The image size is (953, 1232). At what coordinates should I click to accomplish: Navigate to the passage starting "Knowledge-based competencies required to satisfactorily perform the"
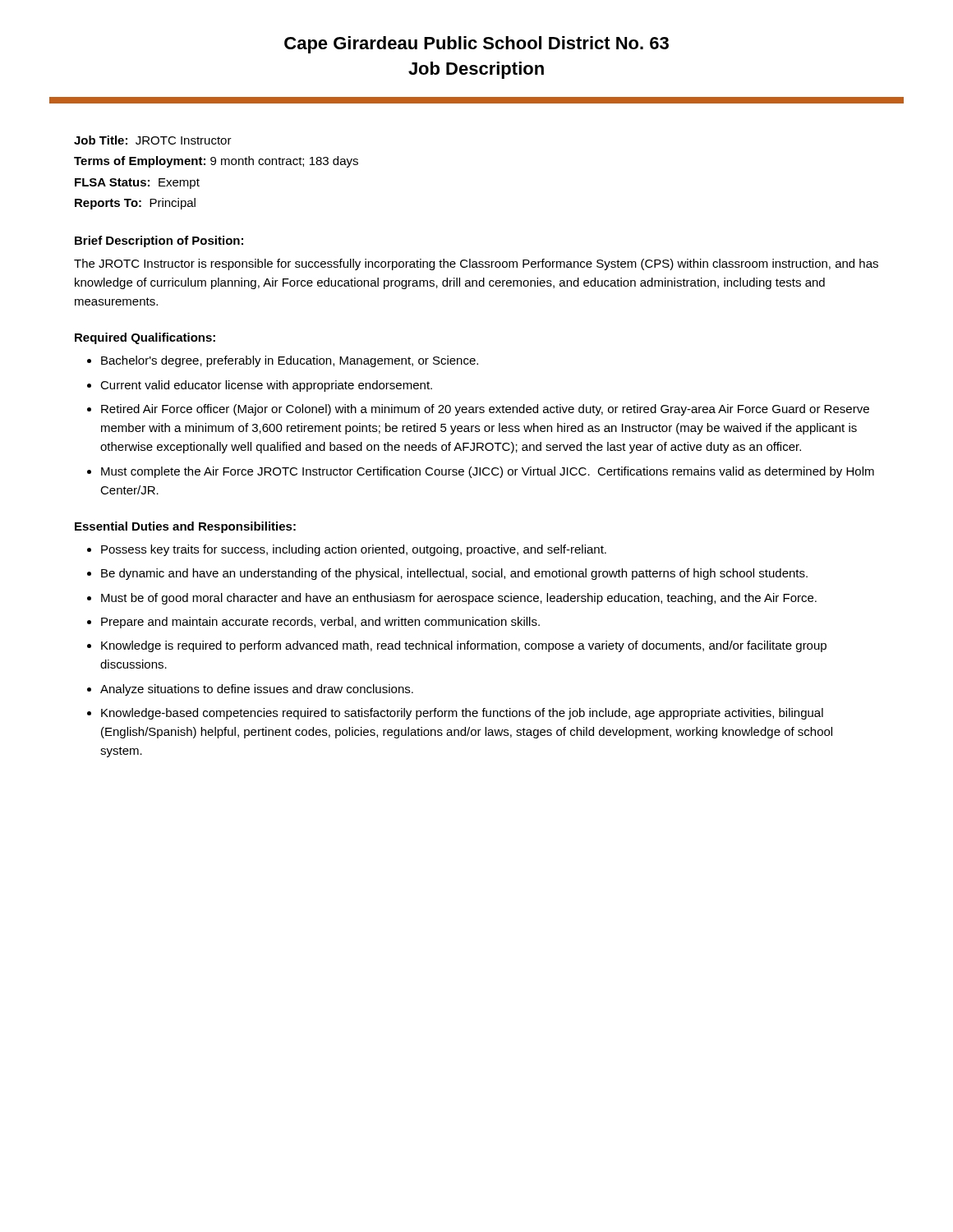[x=467, y=732]
